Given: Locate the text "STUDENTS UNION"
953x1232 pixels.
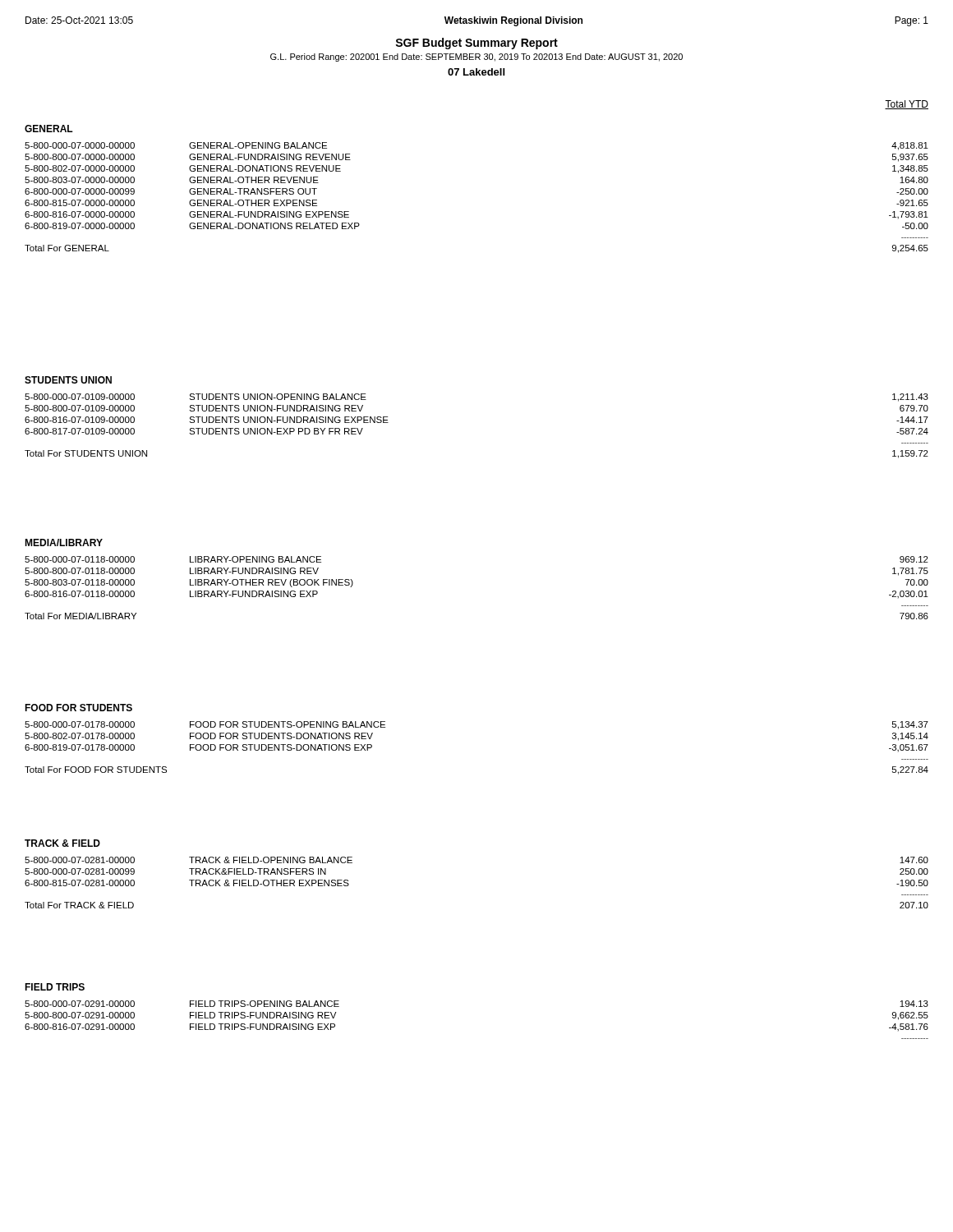Looking at the screenshot, I should 68,380.
